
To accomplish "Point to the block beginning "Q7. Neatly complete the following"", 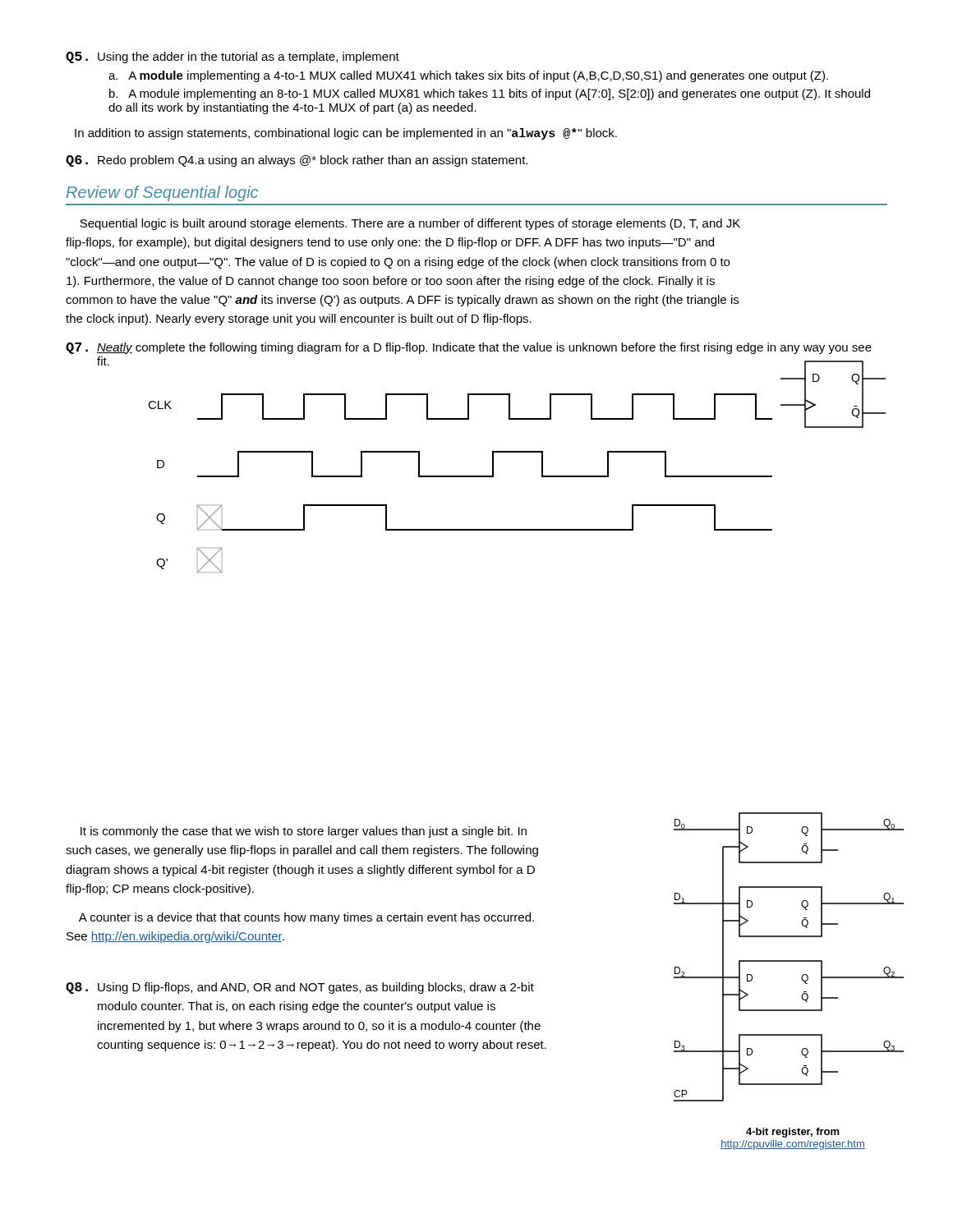I will [x=476, y=354].
